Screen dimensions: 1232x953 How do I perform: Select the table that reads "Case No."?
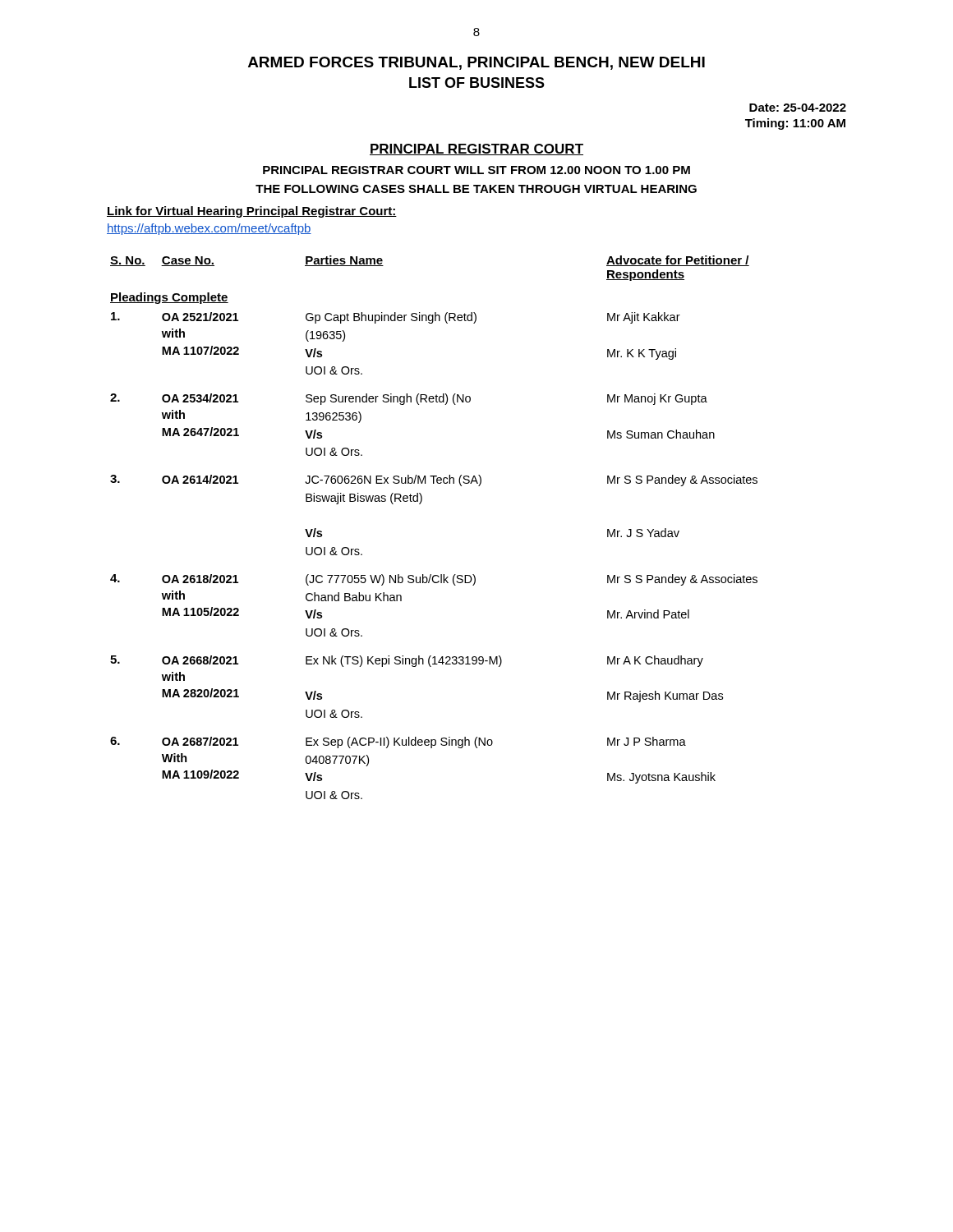pyautogui.click(x=476, y=528)
